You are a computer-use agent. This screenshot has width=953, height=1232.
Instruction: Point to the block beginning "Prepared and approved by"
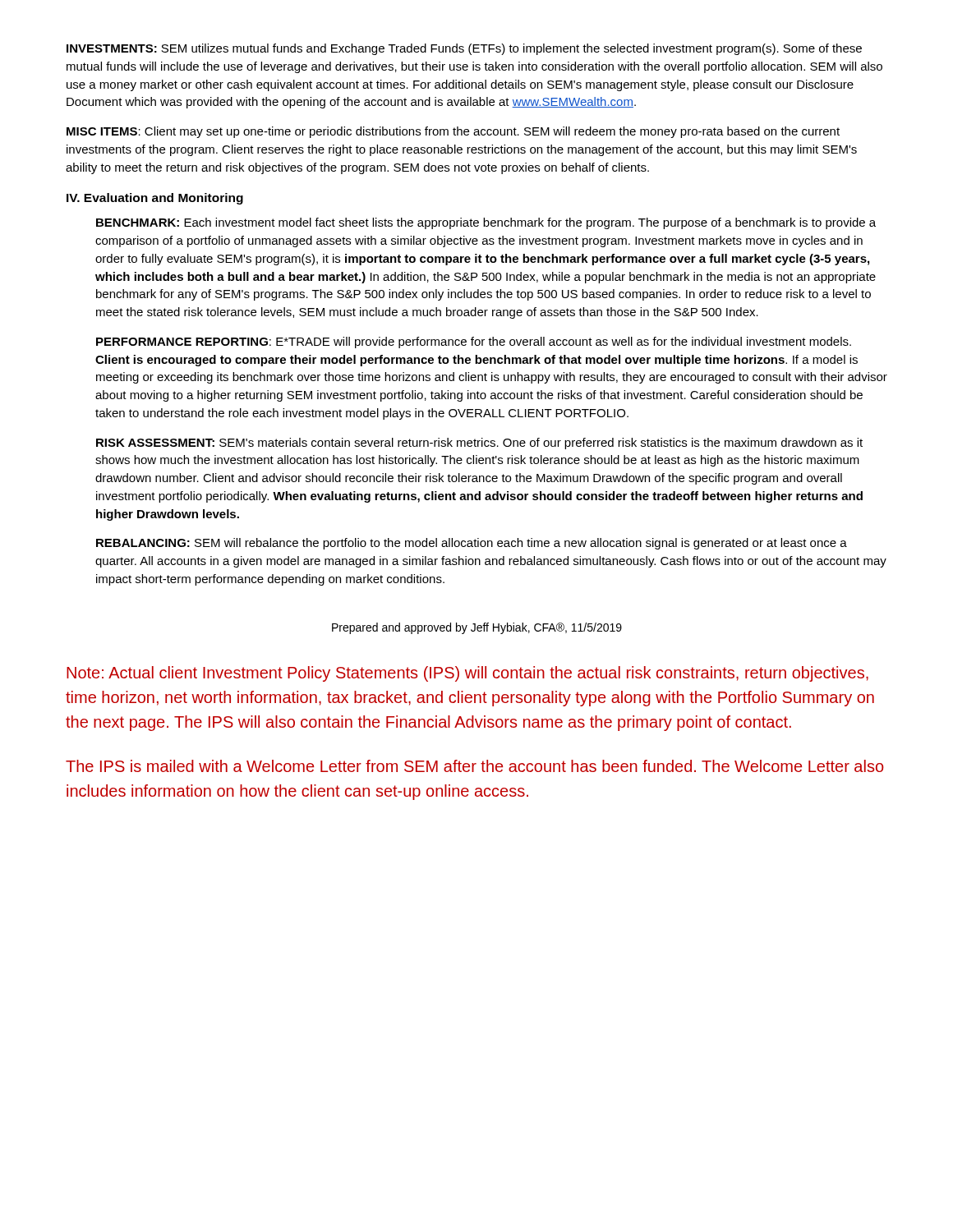pos(476,627)
